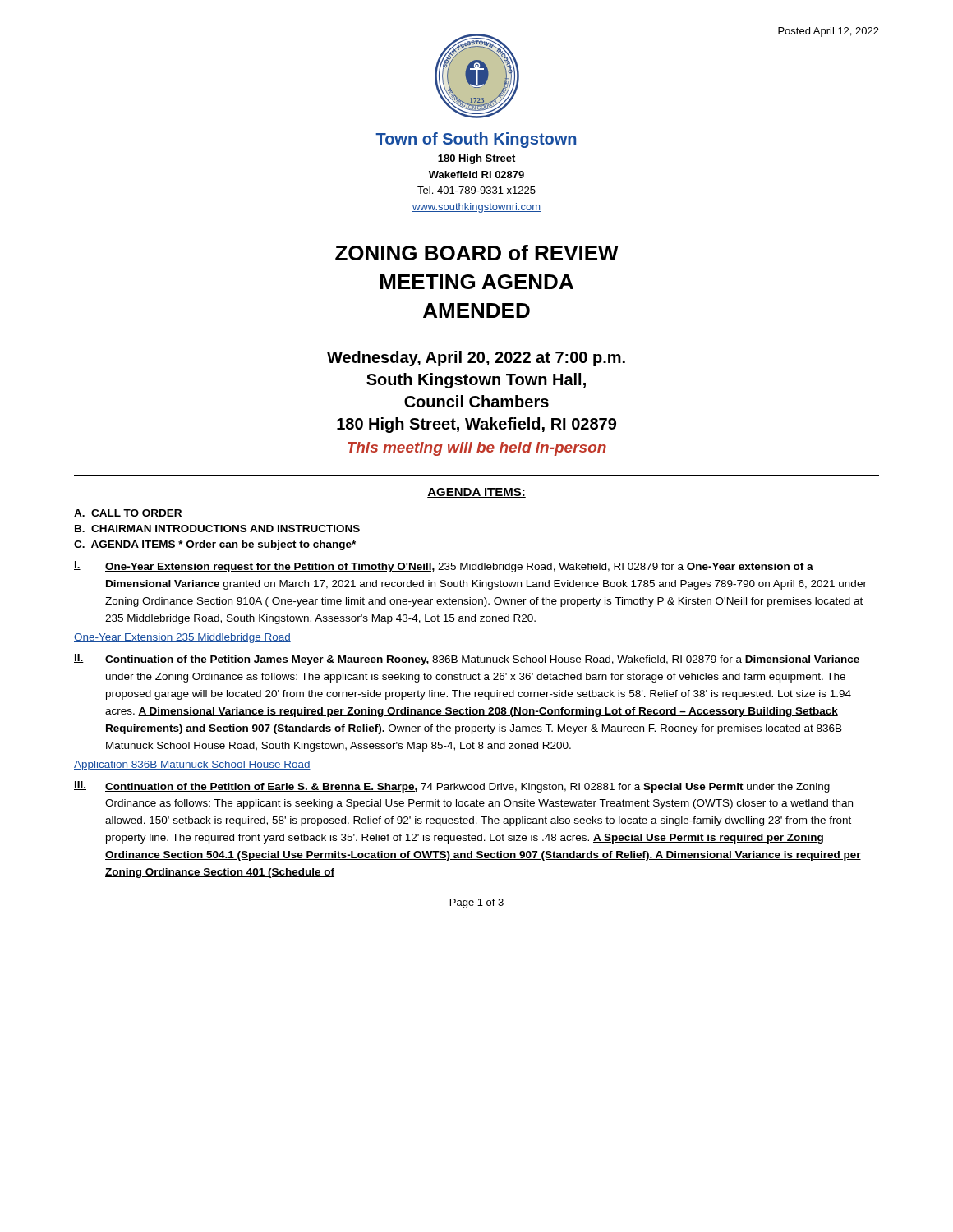953x1232 pixels.
Task: Find the text with the text "This meeting will be held in-person"
Action: [x=476, y=447]
